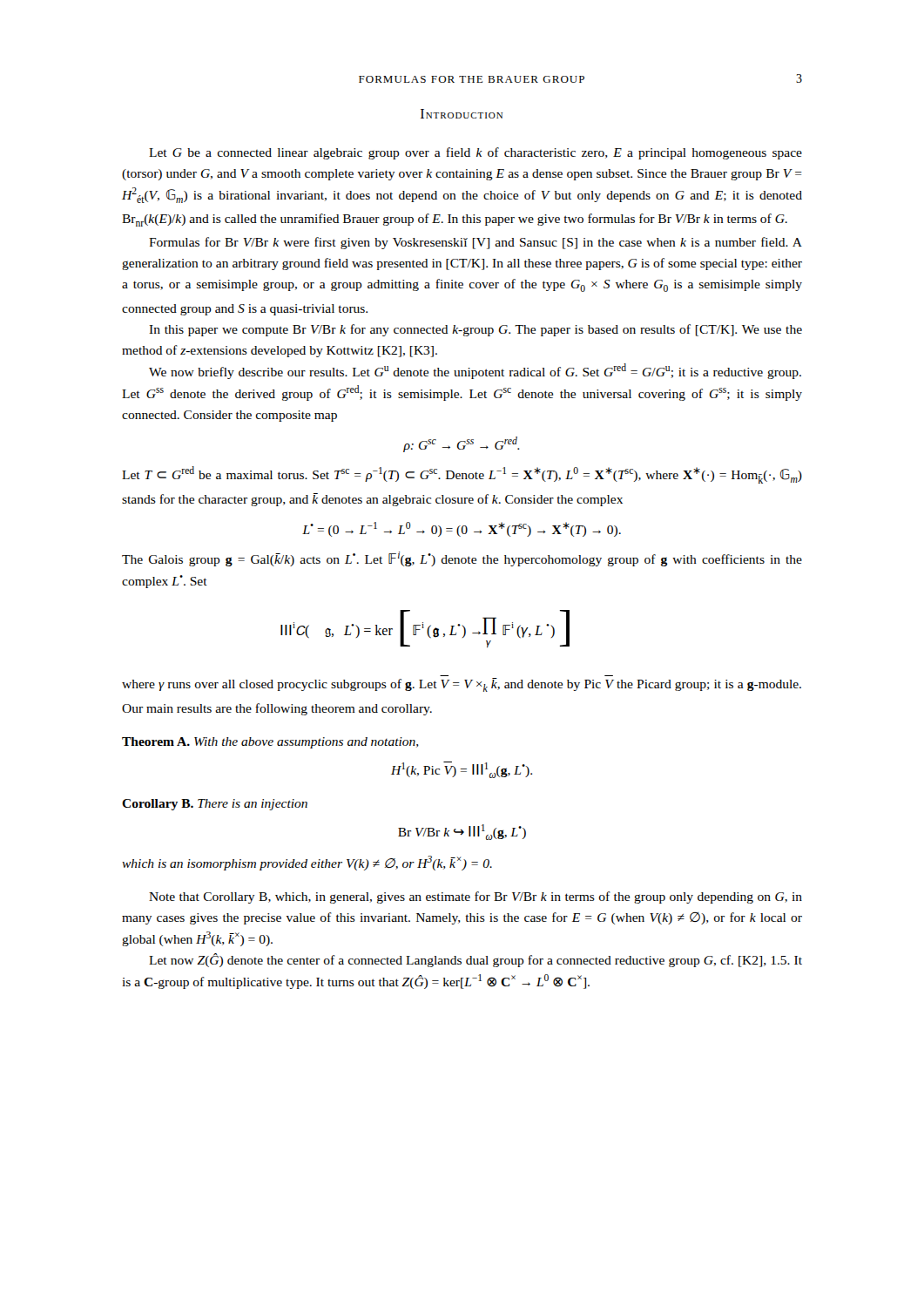The width and height of the screenshot is (924, 1307).
Task: Locate the formula that reads "ⅠⅠⅠi𝘊( 𝔤, L"
Action: tap(462, 633)
